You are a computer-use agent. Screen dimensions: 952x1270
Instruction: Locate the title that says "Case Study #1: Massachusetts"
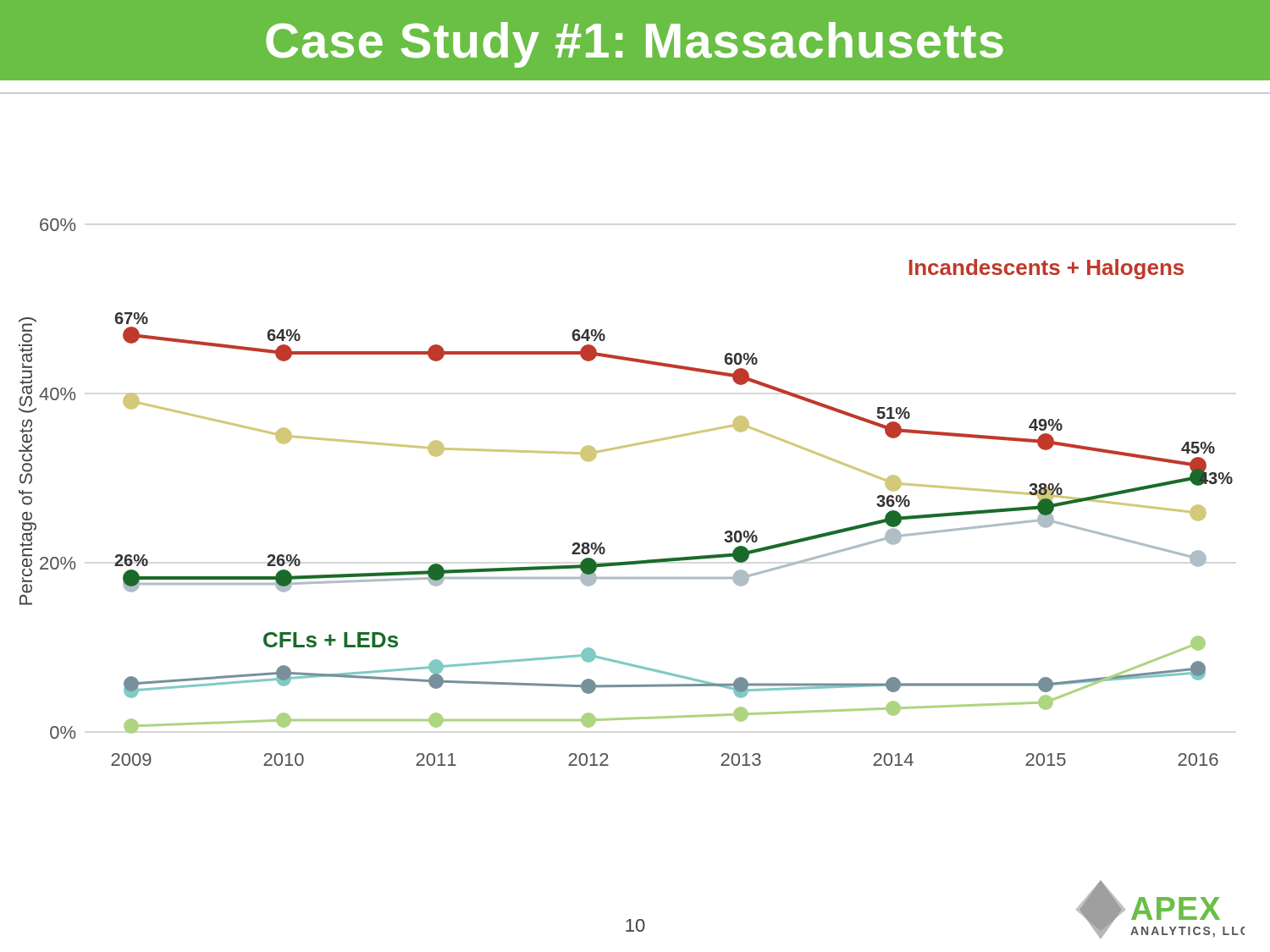coord(635,40)
